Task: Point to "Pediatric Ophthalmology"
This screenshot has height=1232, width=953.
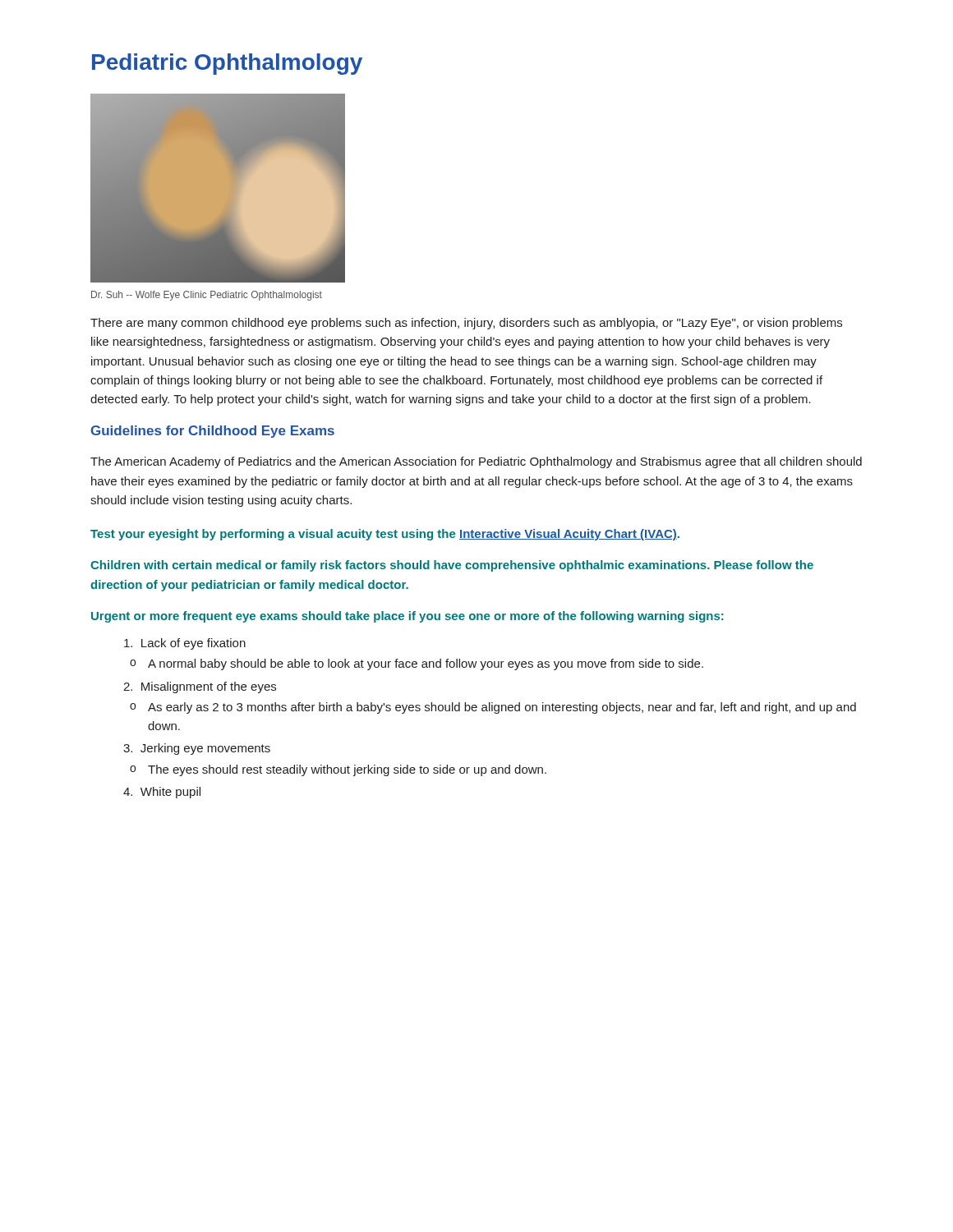Action: 227,64
